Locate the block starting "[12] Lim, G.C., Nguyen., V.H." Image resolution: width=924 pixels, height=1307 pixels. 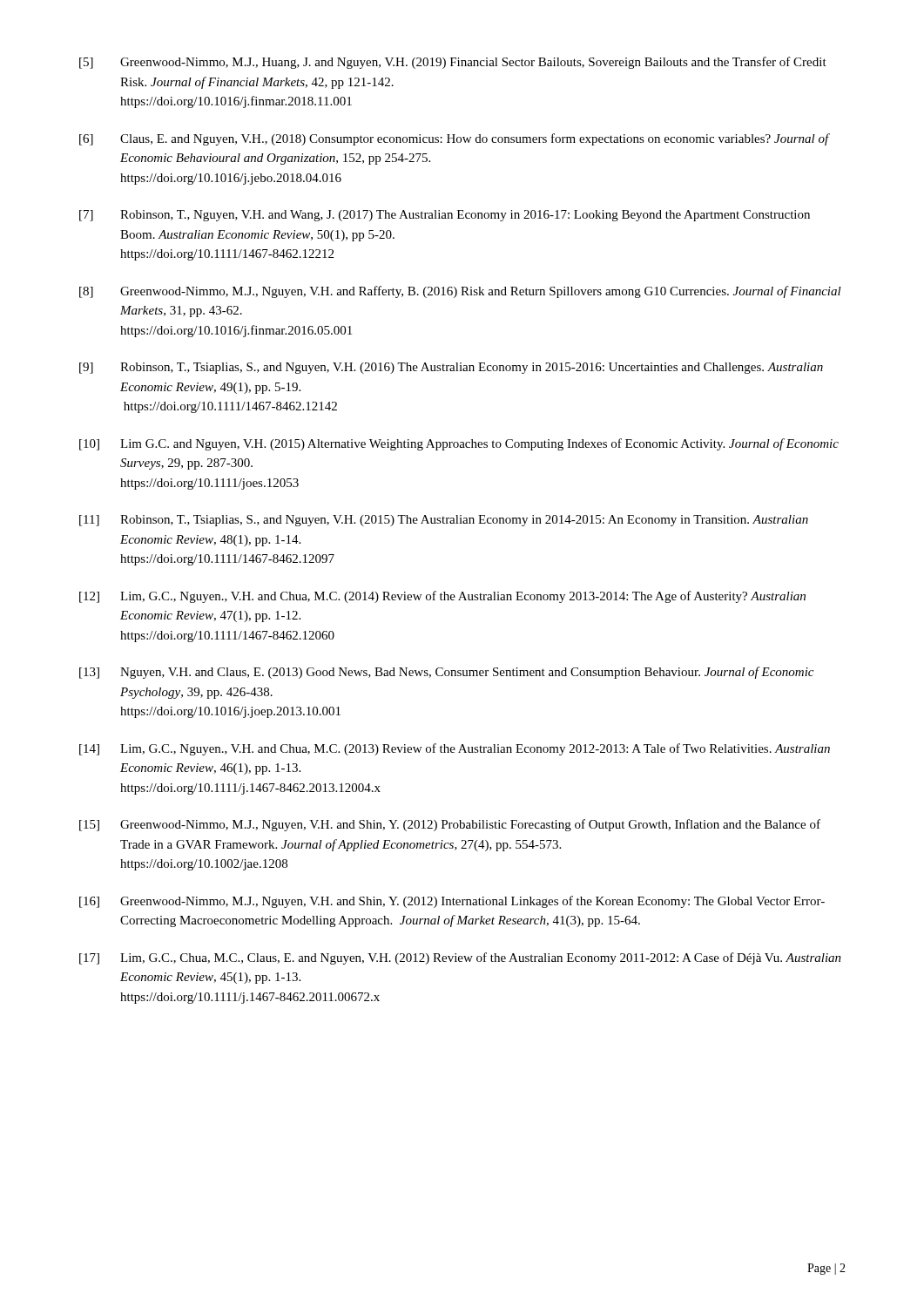tap(442, 597)
